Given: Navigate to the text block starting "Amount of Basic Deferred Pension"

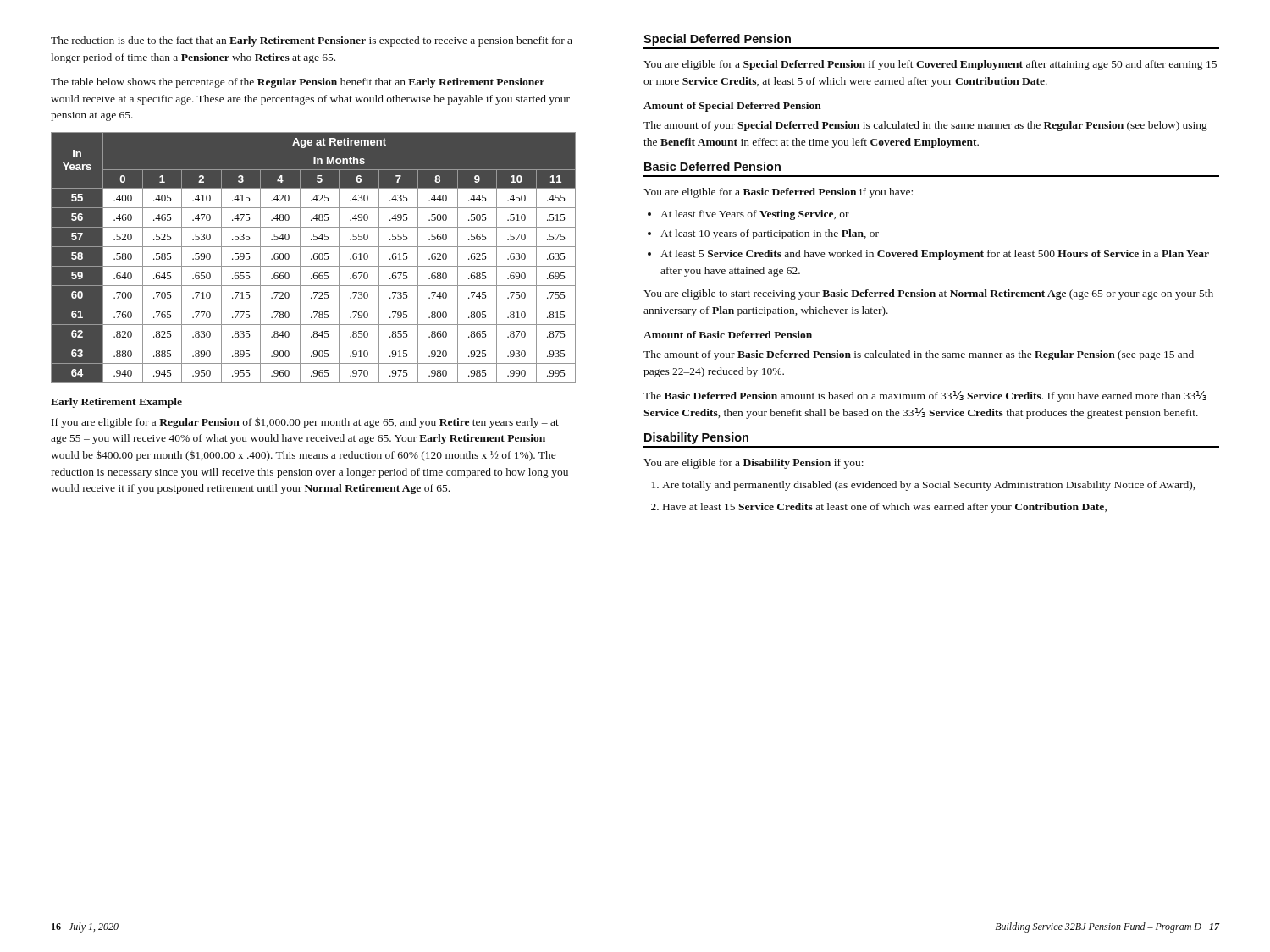Looking at the screenshot, I should point(728,335).
